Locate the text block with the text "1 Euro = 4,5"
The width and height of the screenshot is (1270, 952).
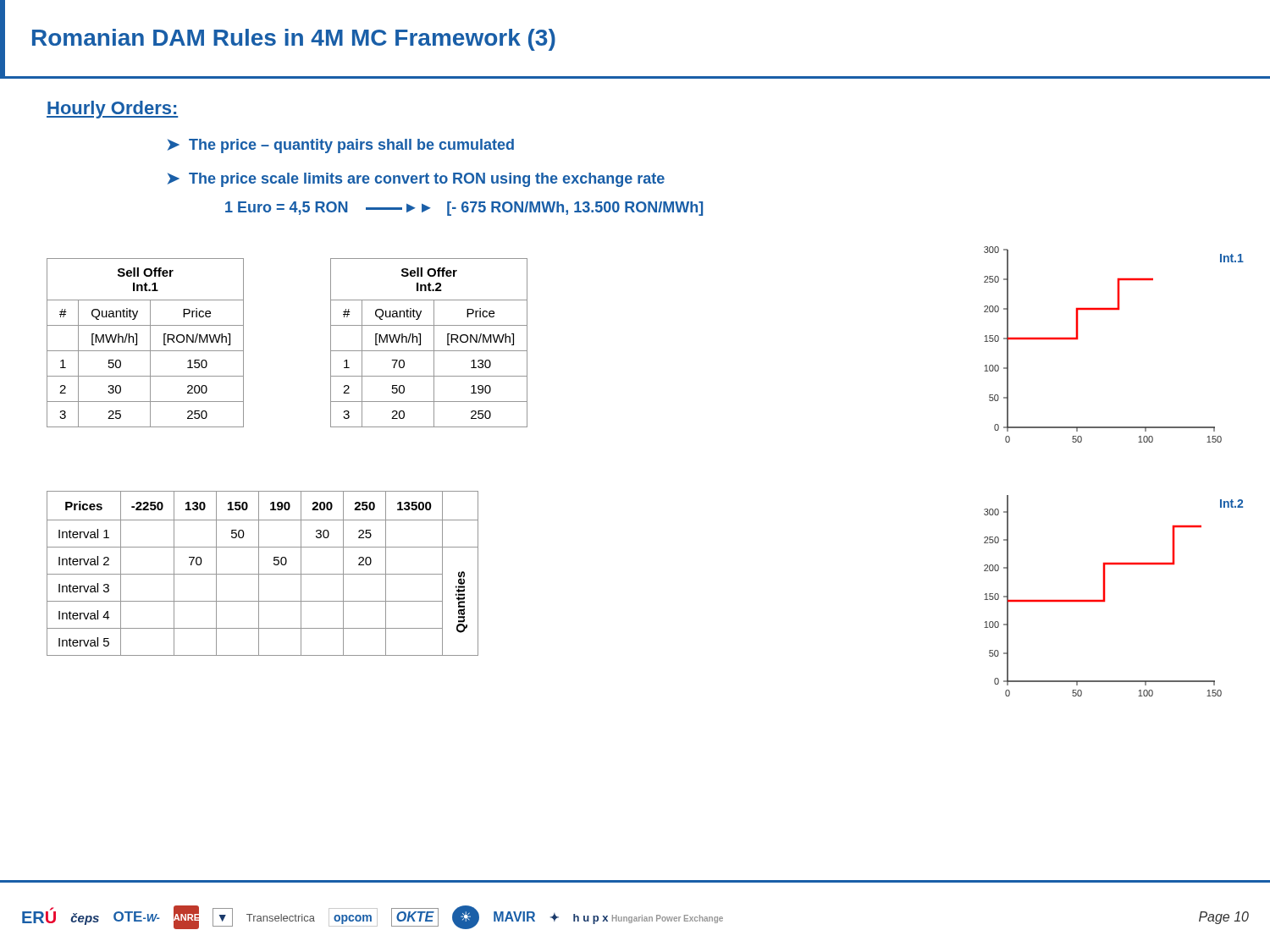(464, 207)
